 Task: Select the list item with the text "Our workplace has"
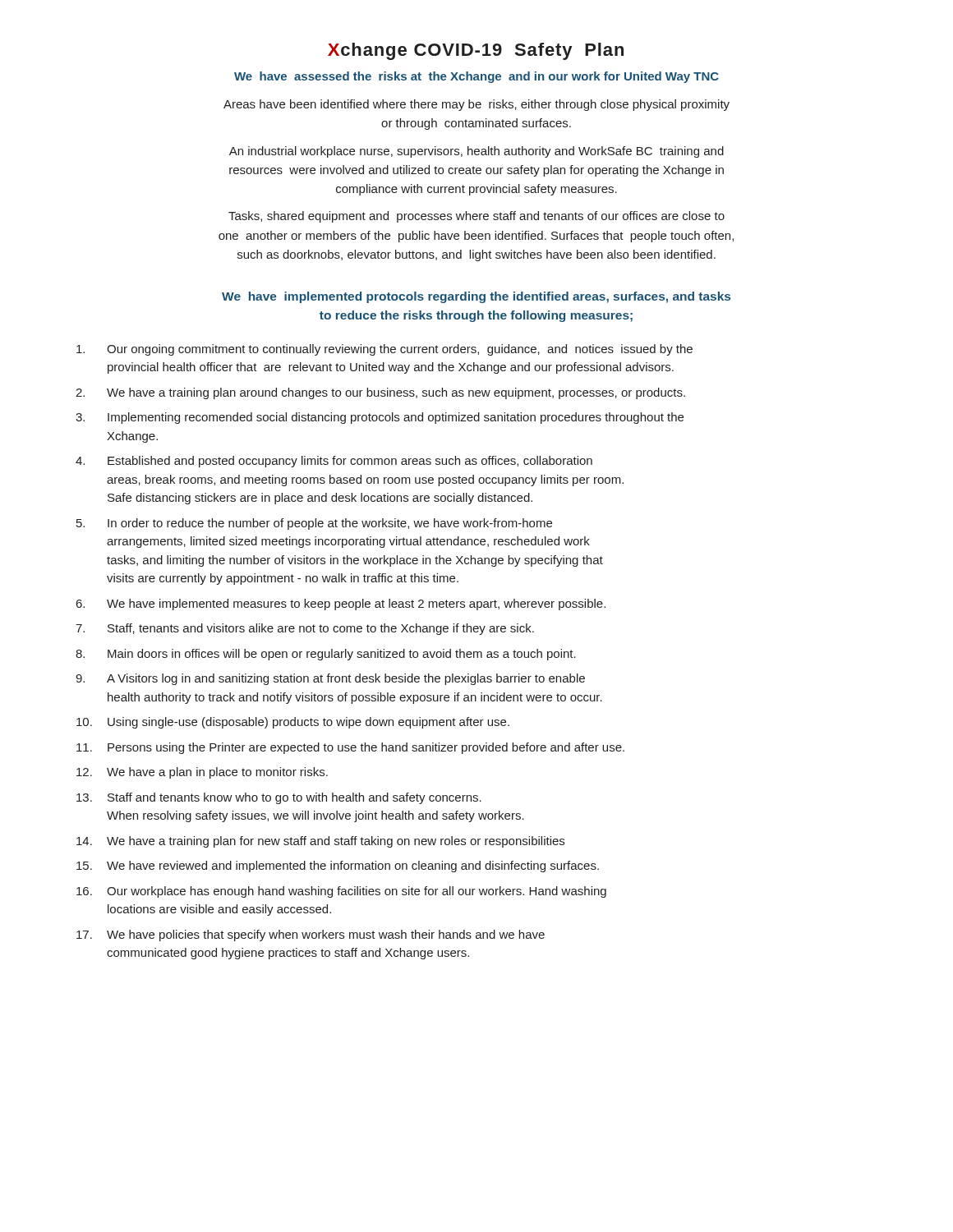(357, 900)
